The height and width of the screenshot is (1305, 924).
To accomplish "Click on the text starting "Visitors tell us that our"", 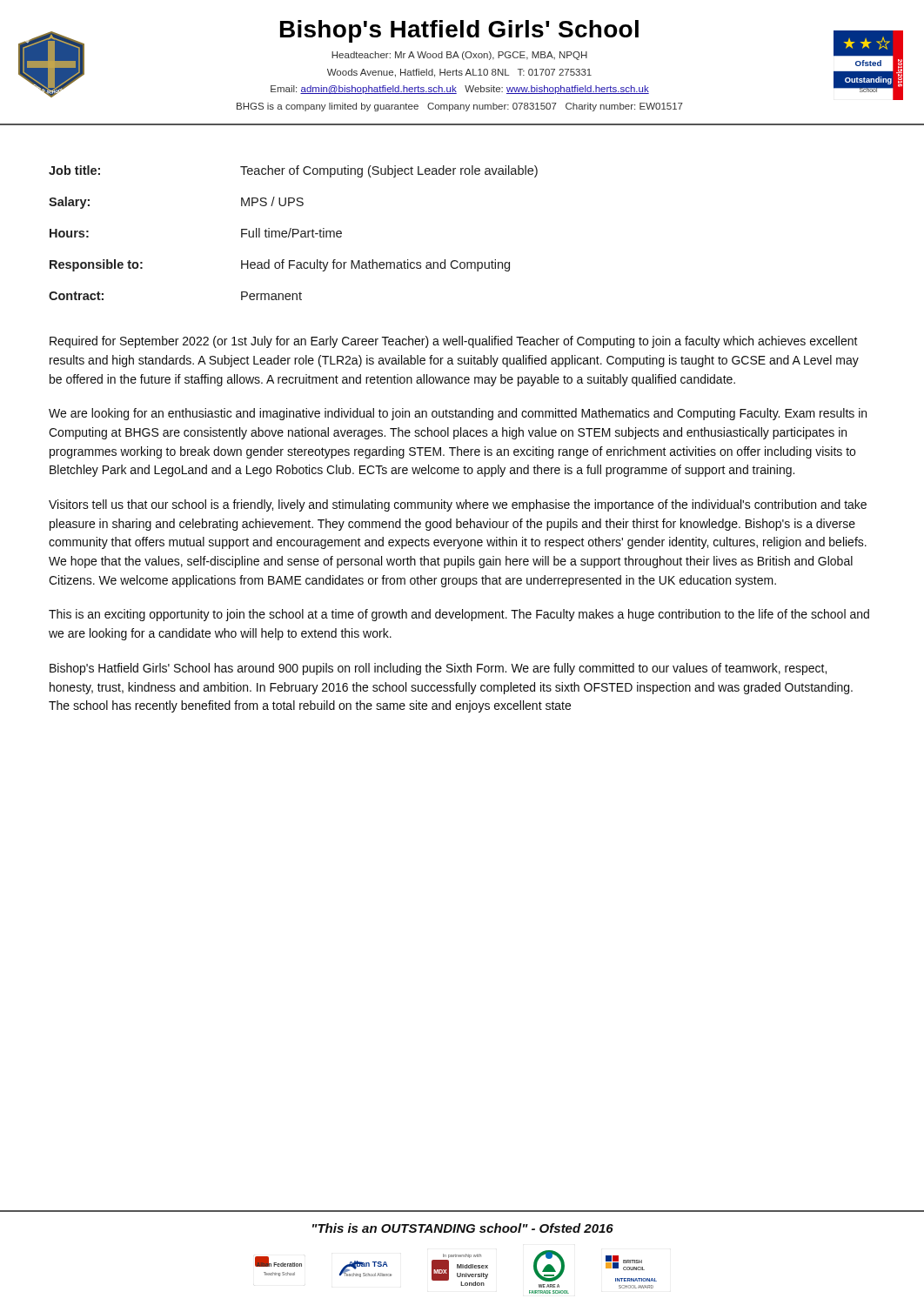I will [x=458, y=542].
